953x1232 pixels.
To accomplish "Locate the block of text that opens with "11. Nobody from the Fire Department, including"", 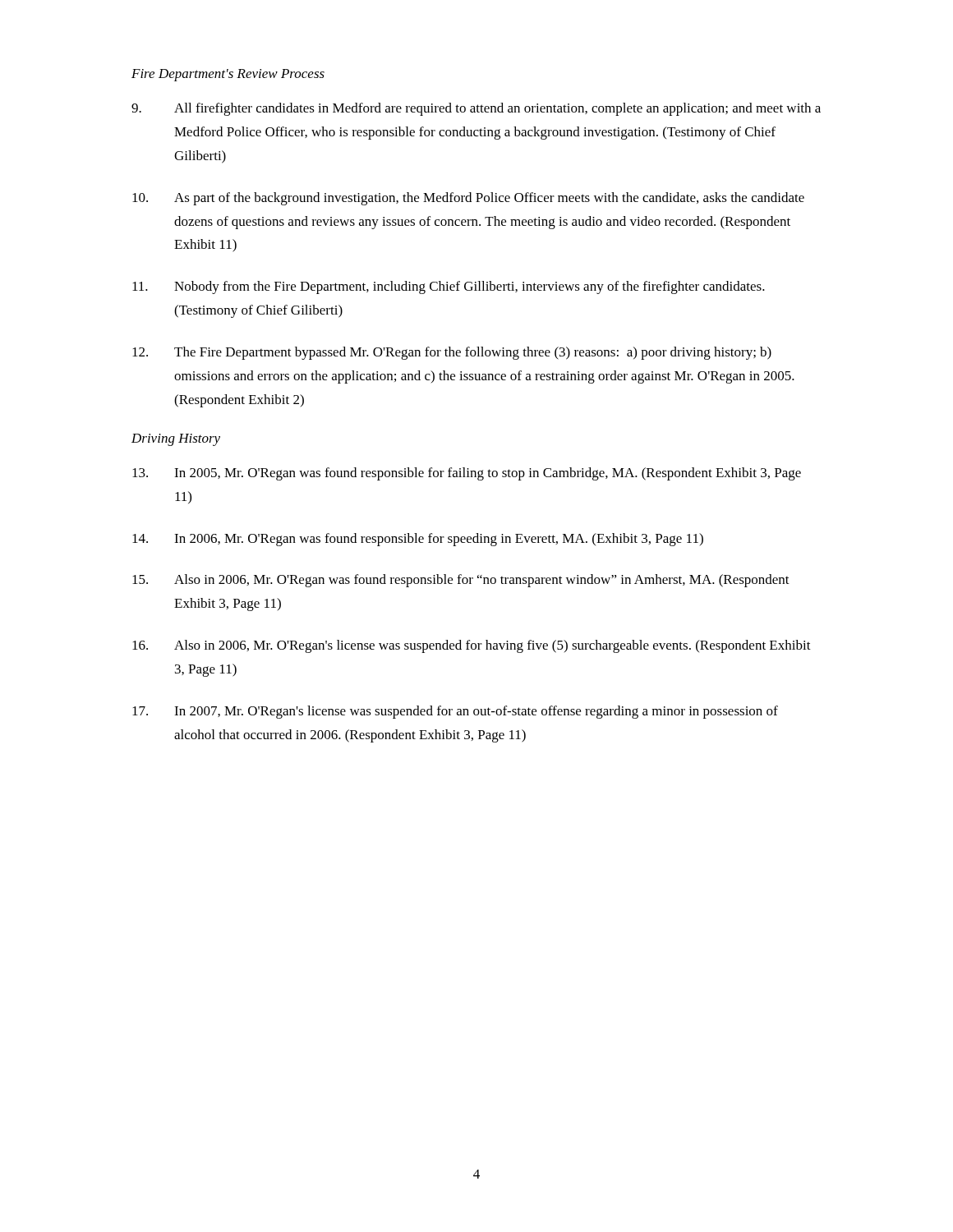I will click(x=476, y=299).
